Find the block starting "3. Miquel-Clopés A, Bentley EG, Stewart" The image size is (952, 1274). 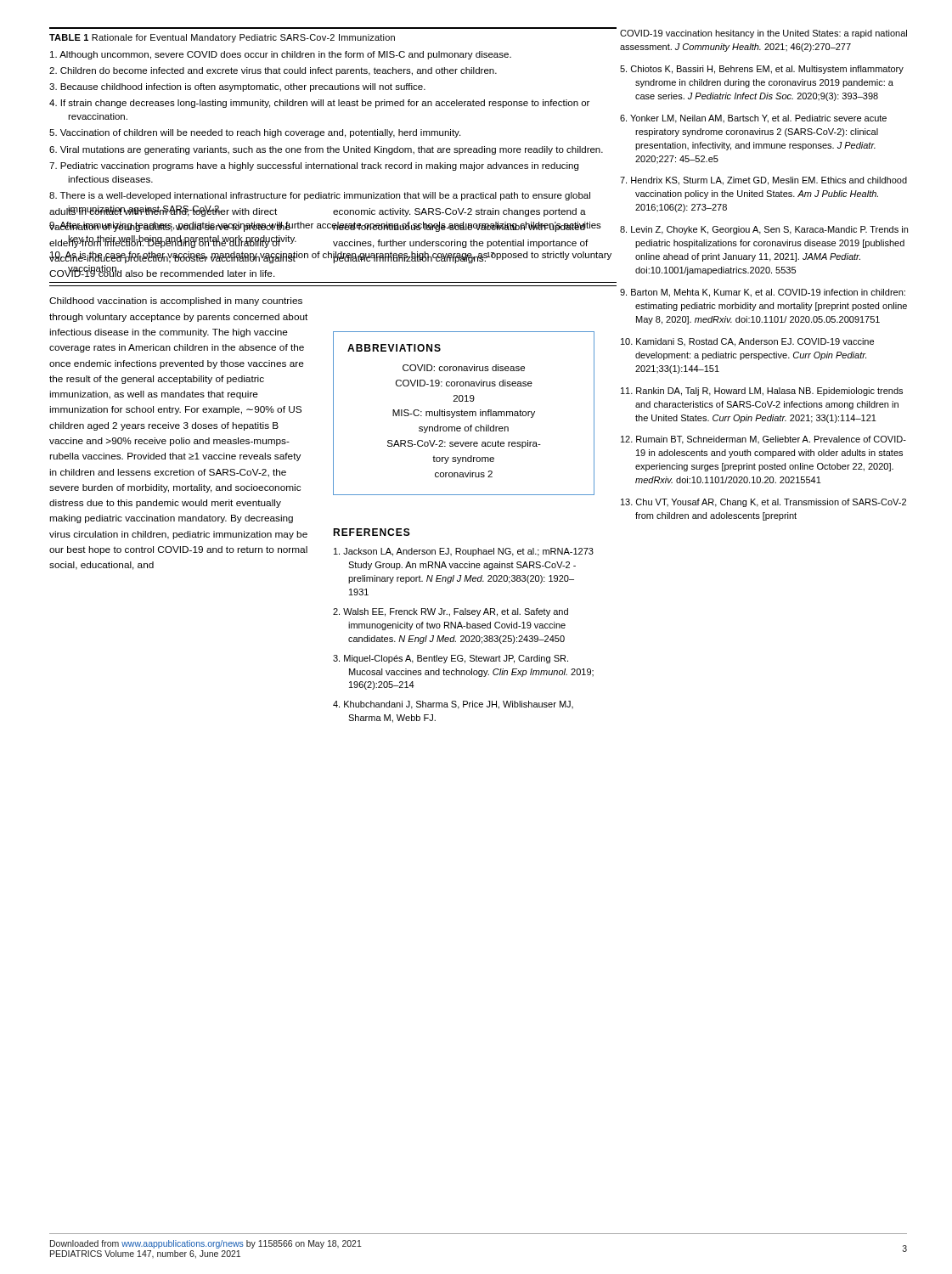(x=464, y=671)
